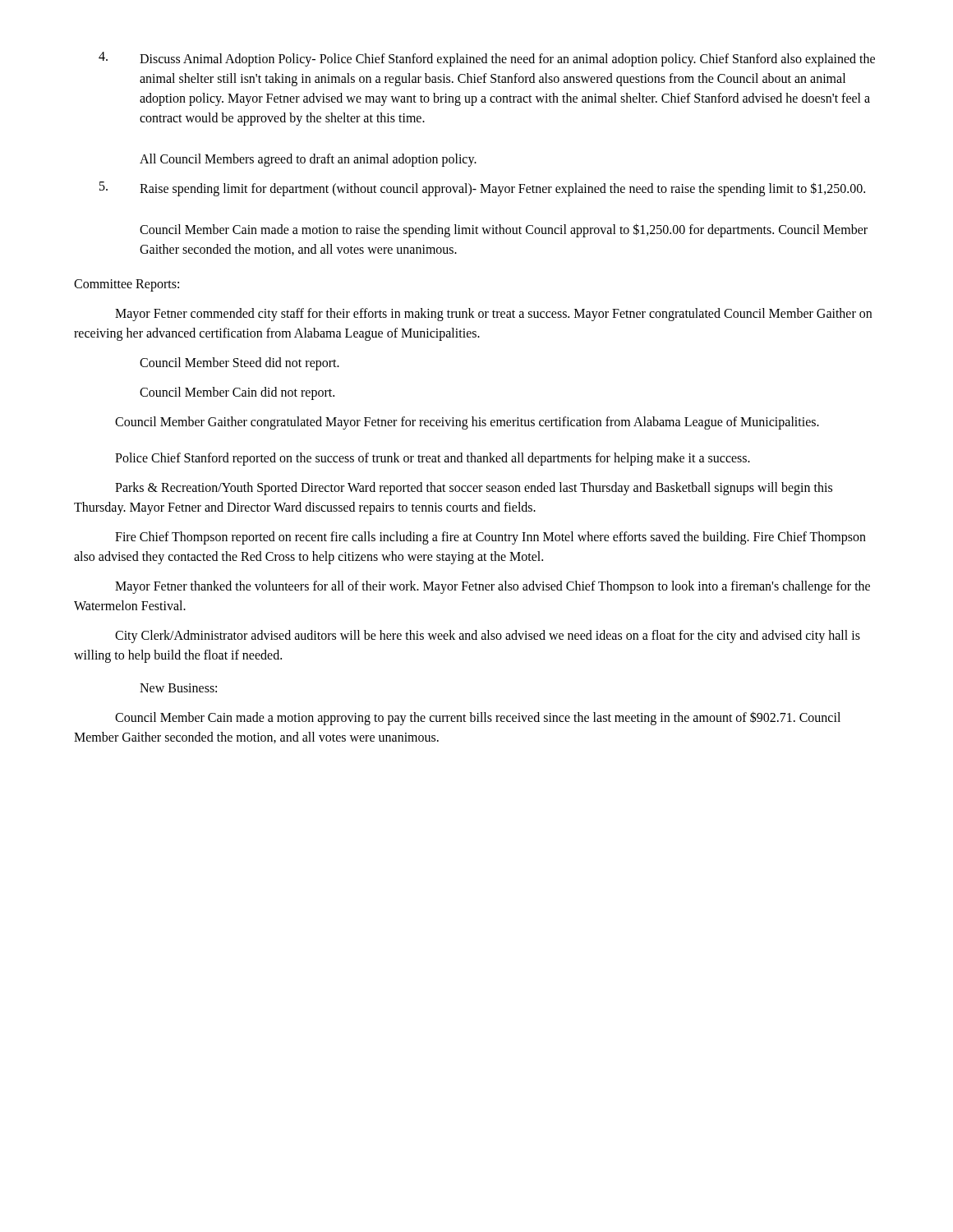Image resolution: width=953 pixels, height=1232 pixels.
Task: Where is the passage that starts "City Clerk/Administrator advised auditors will be"?
Action: click(x=476, y=646)
